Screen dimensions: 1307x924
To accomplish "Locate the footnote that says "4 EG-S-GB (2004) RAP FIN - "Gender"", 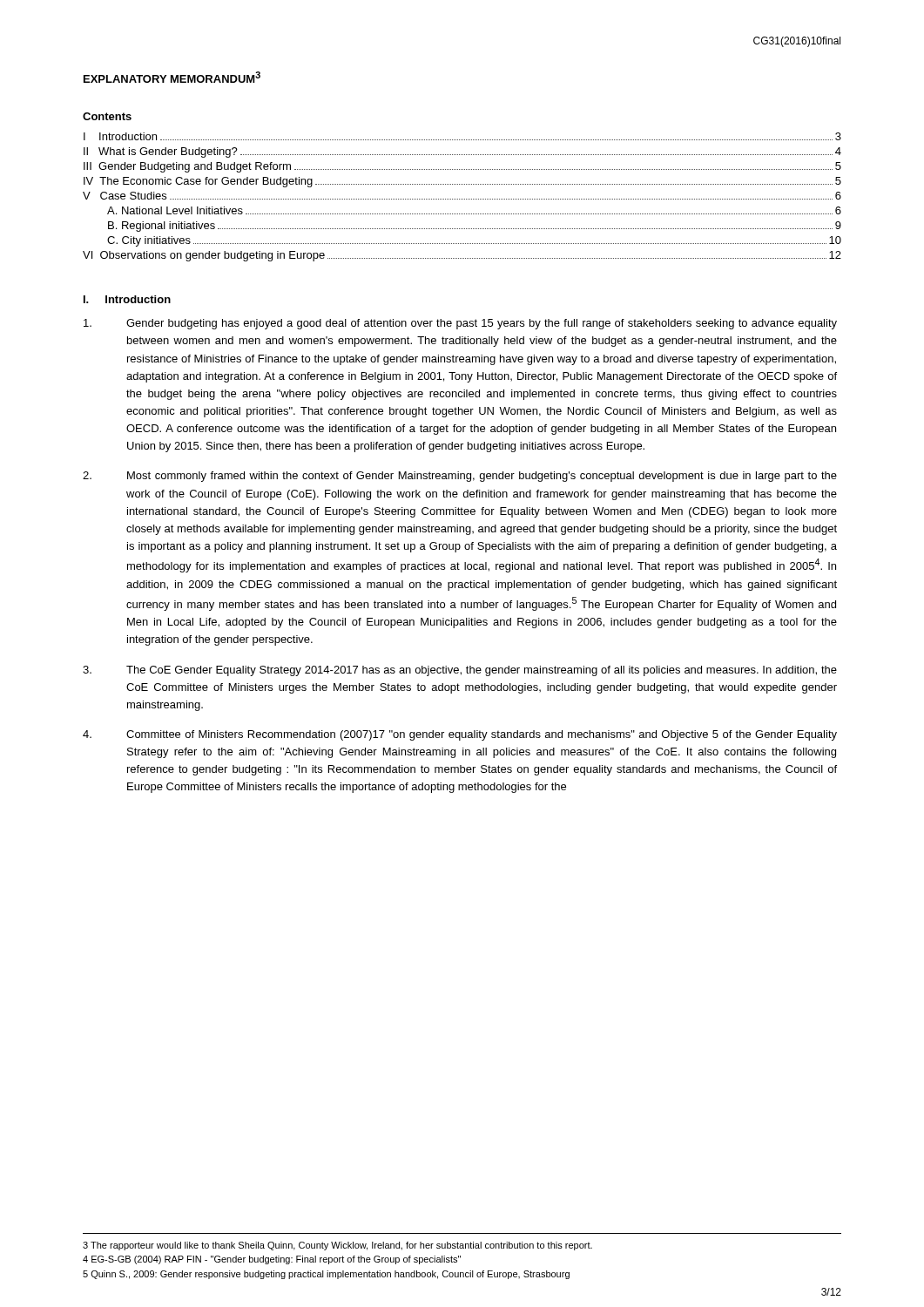I will (272, 1259).
